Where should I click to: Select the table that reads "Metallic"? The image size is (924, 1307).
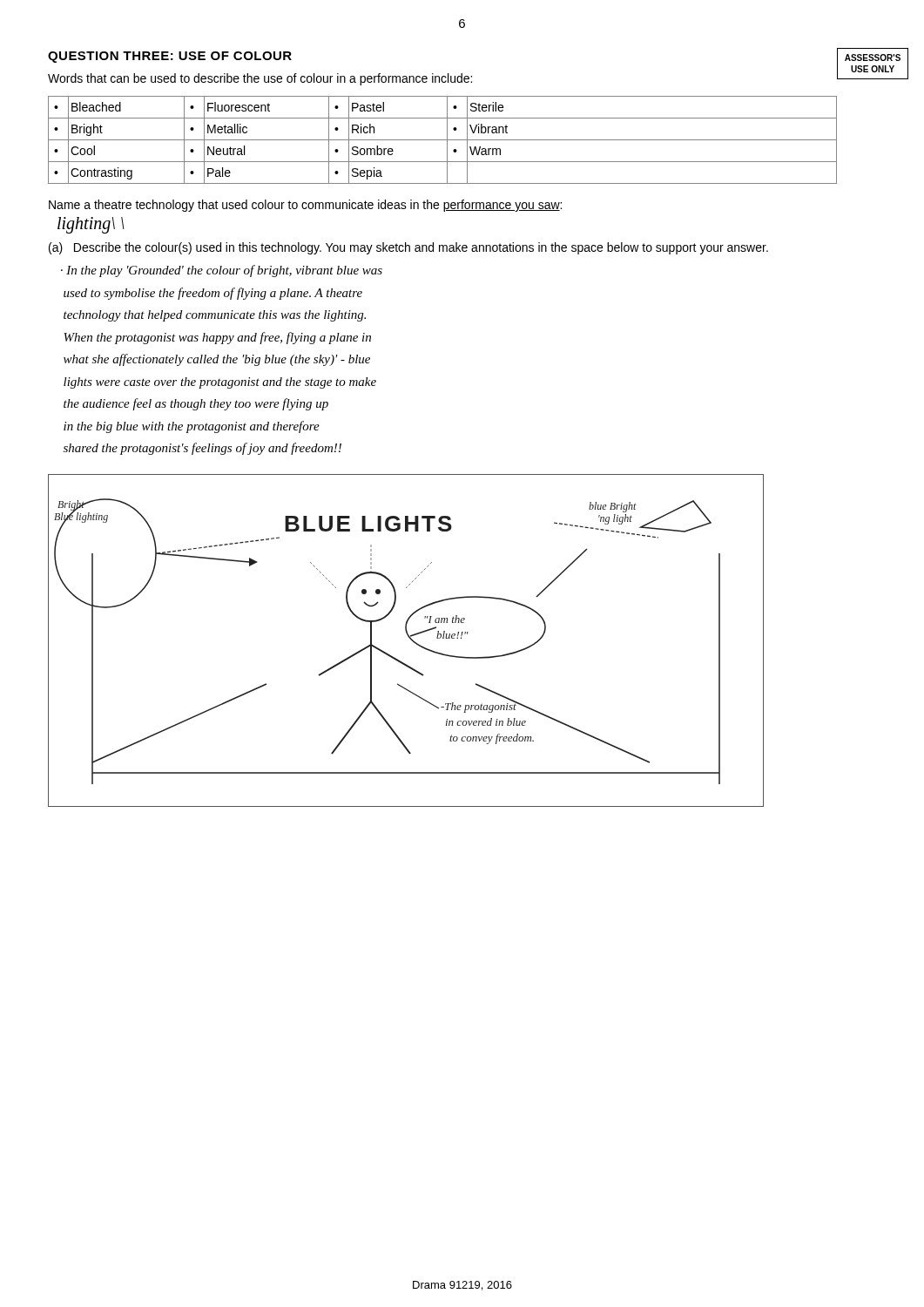pyautogui.click(x=442, y=140)
